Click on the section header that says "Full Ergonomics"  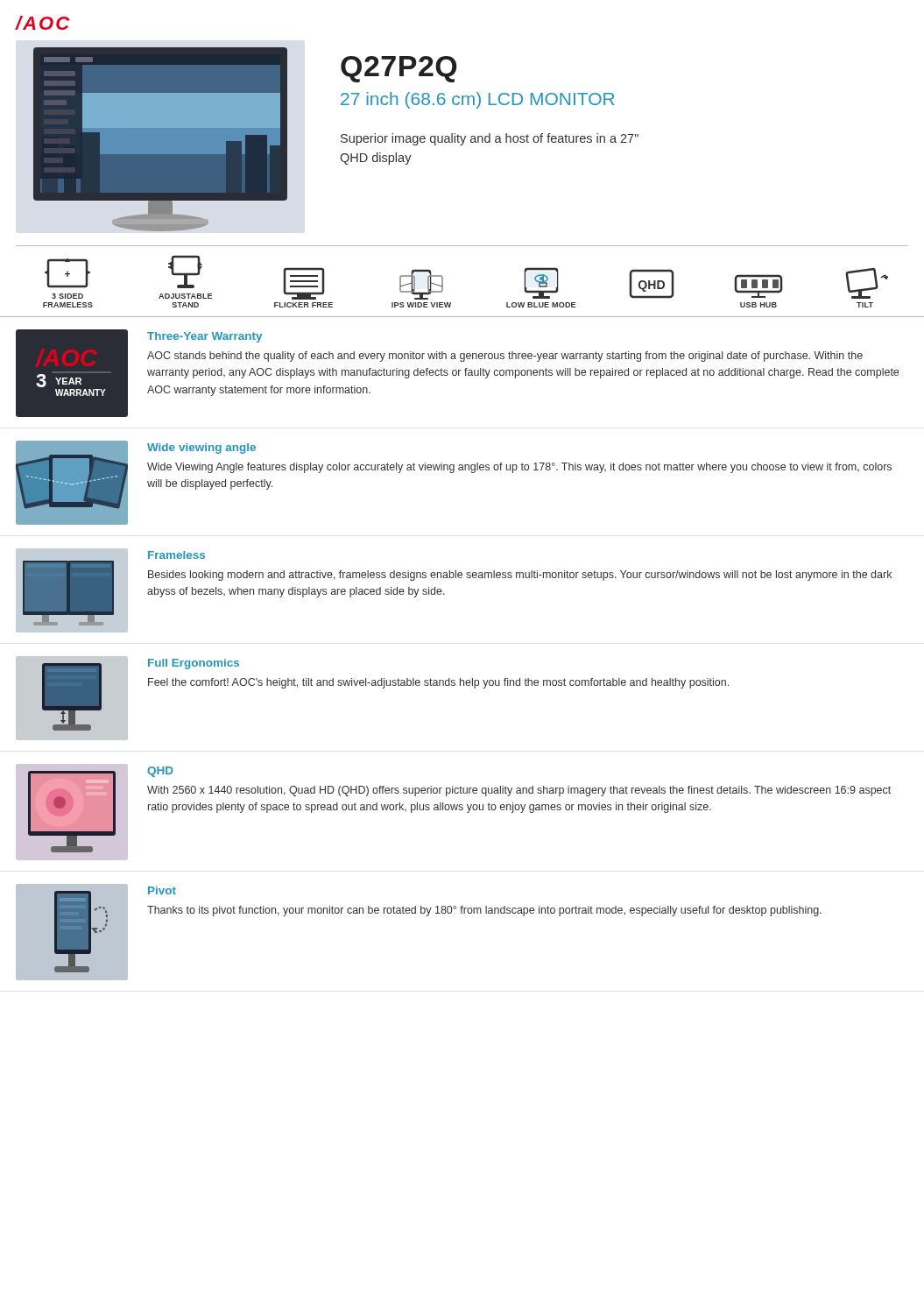tap(193, 663)
